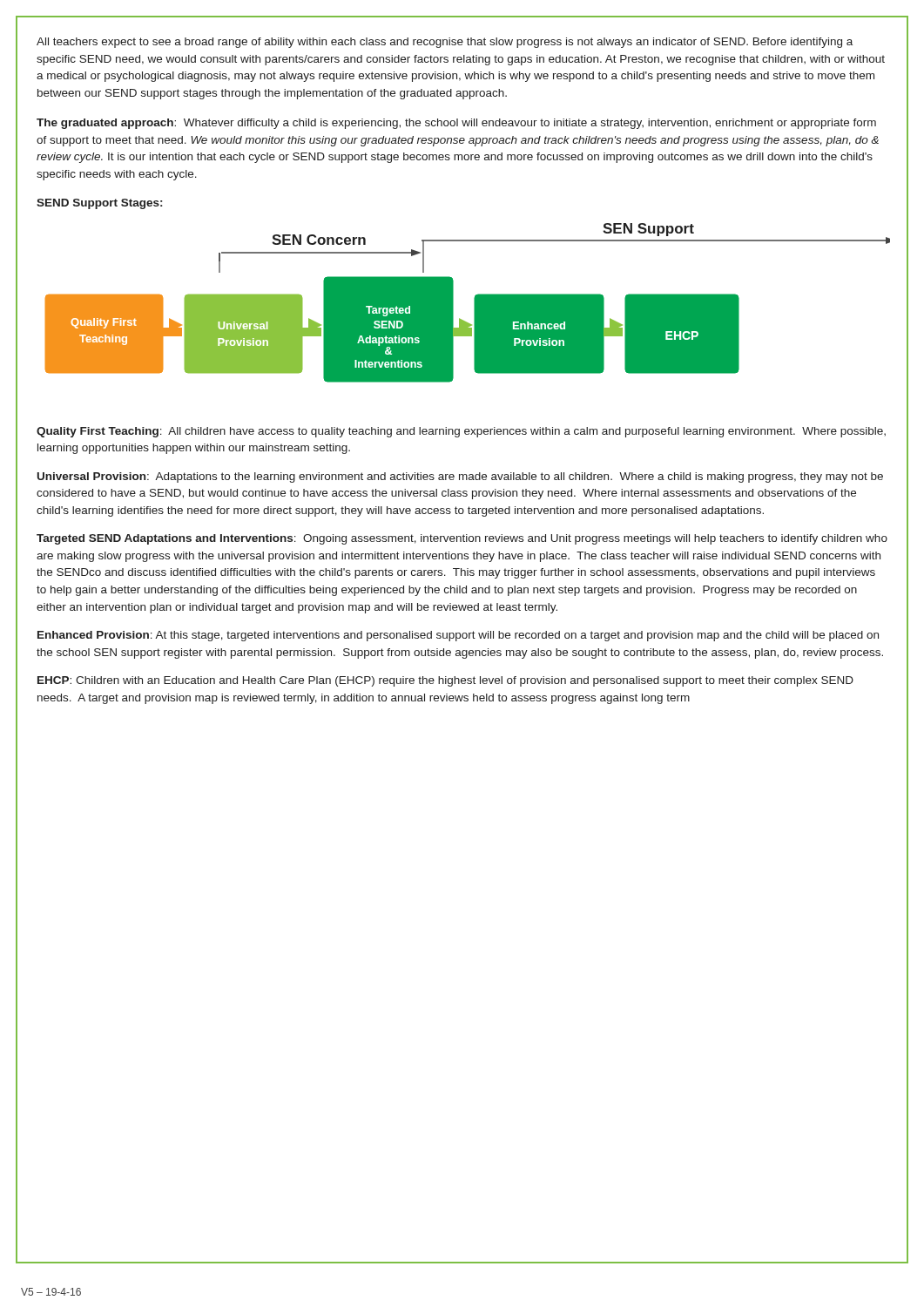
Task: Locate the text starting "All teachers expect to see a broad"
Action: point(461,67)
